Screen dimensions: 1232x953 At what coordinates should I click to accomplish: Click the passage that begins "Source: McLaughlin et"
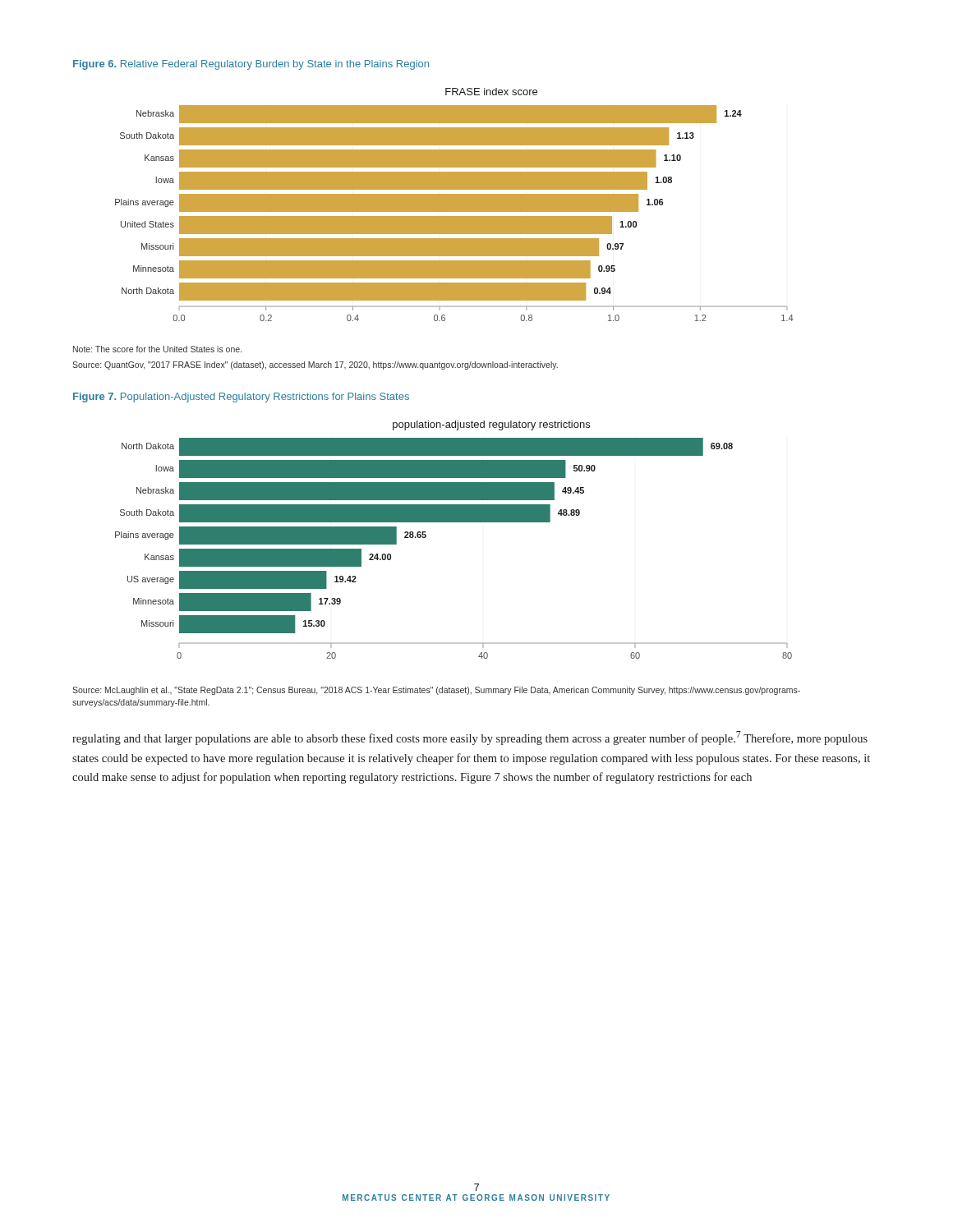click(x=476, y=697)
